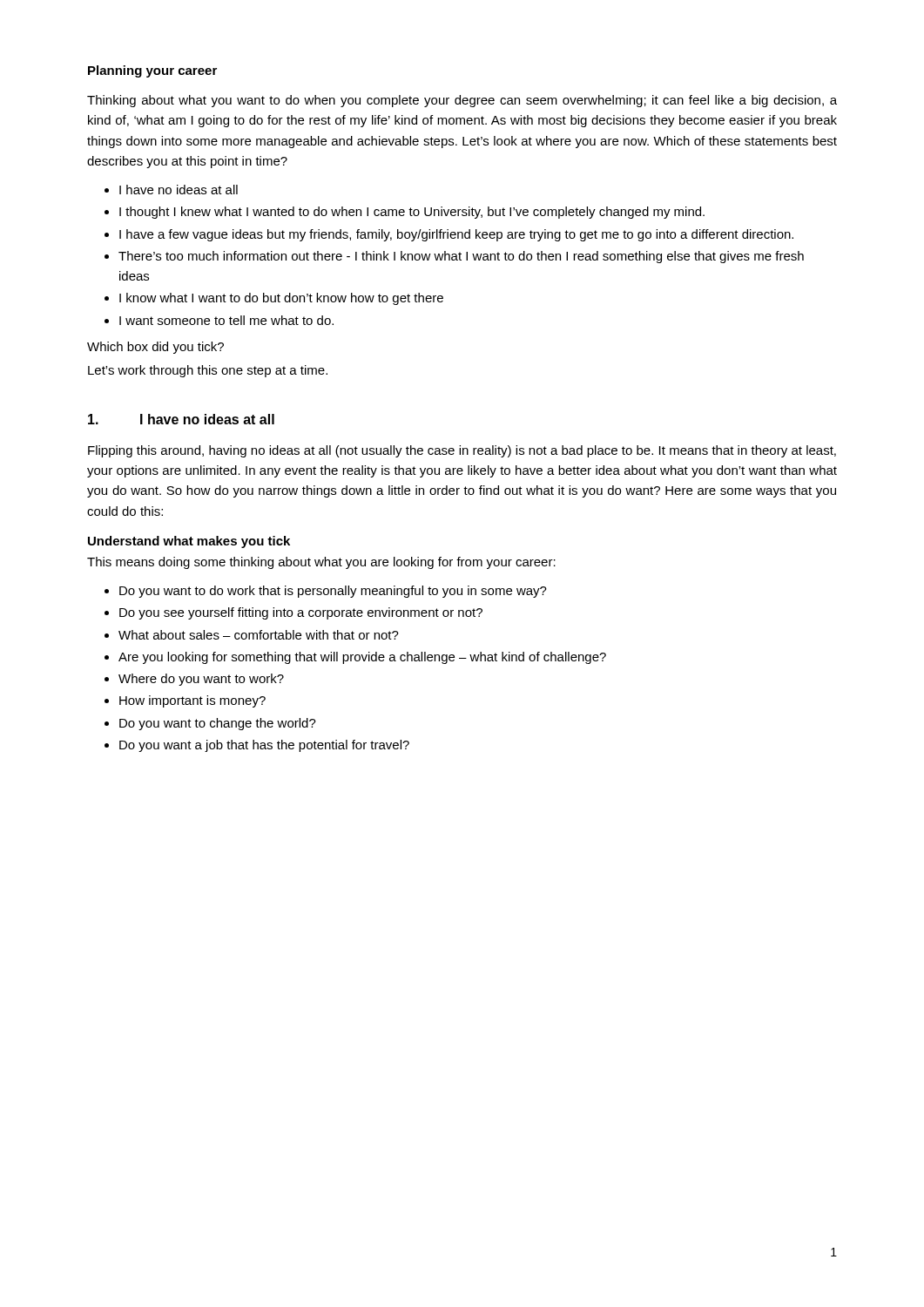Point to the block beginning "I want someone to"
This screenshot has height=1307, width=924.
click(x=227, y=320)
